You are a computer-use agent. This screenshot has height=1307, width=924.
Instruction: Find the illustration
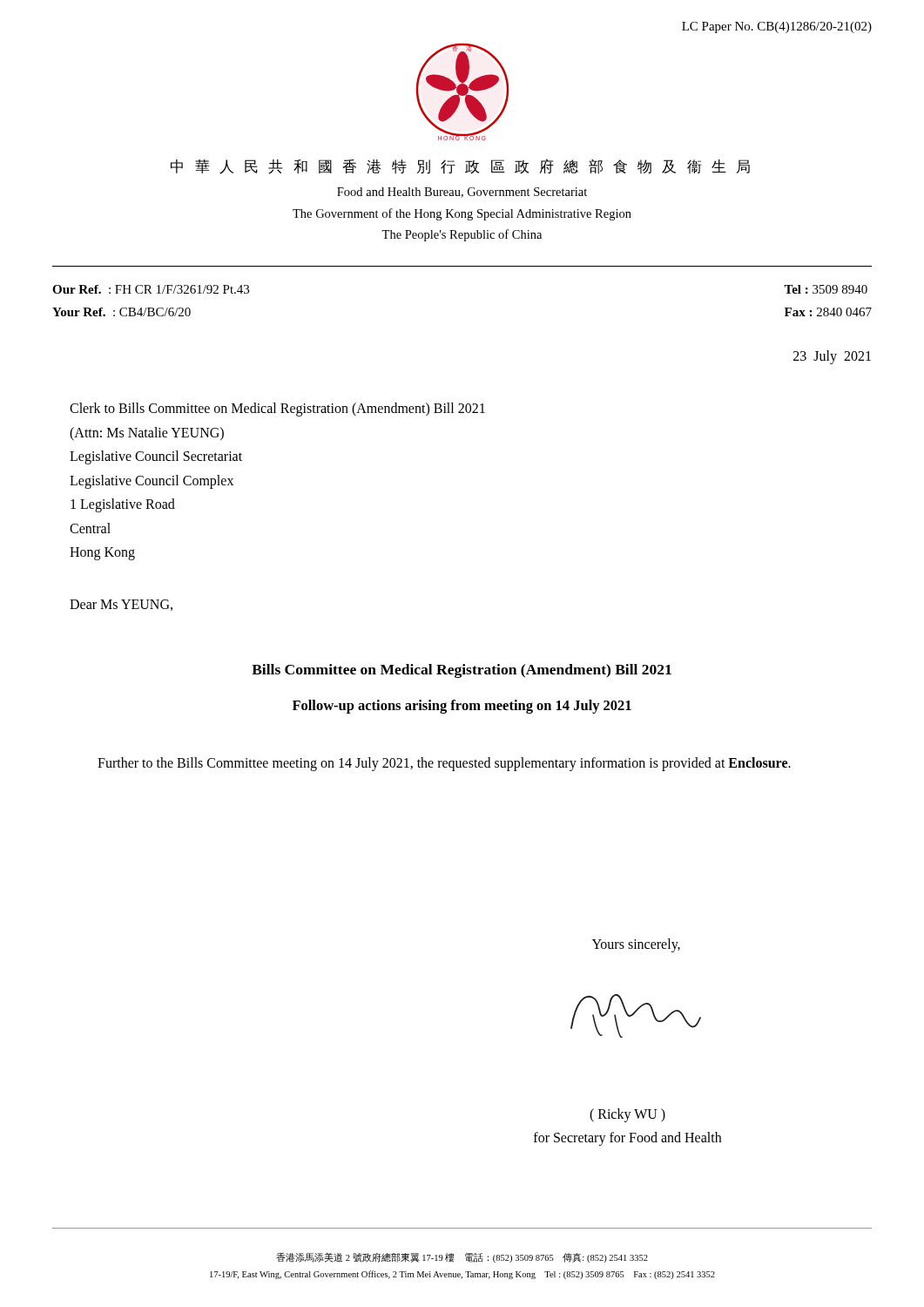click(632, 1021)
